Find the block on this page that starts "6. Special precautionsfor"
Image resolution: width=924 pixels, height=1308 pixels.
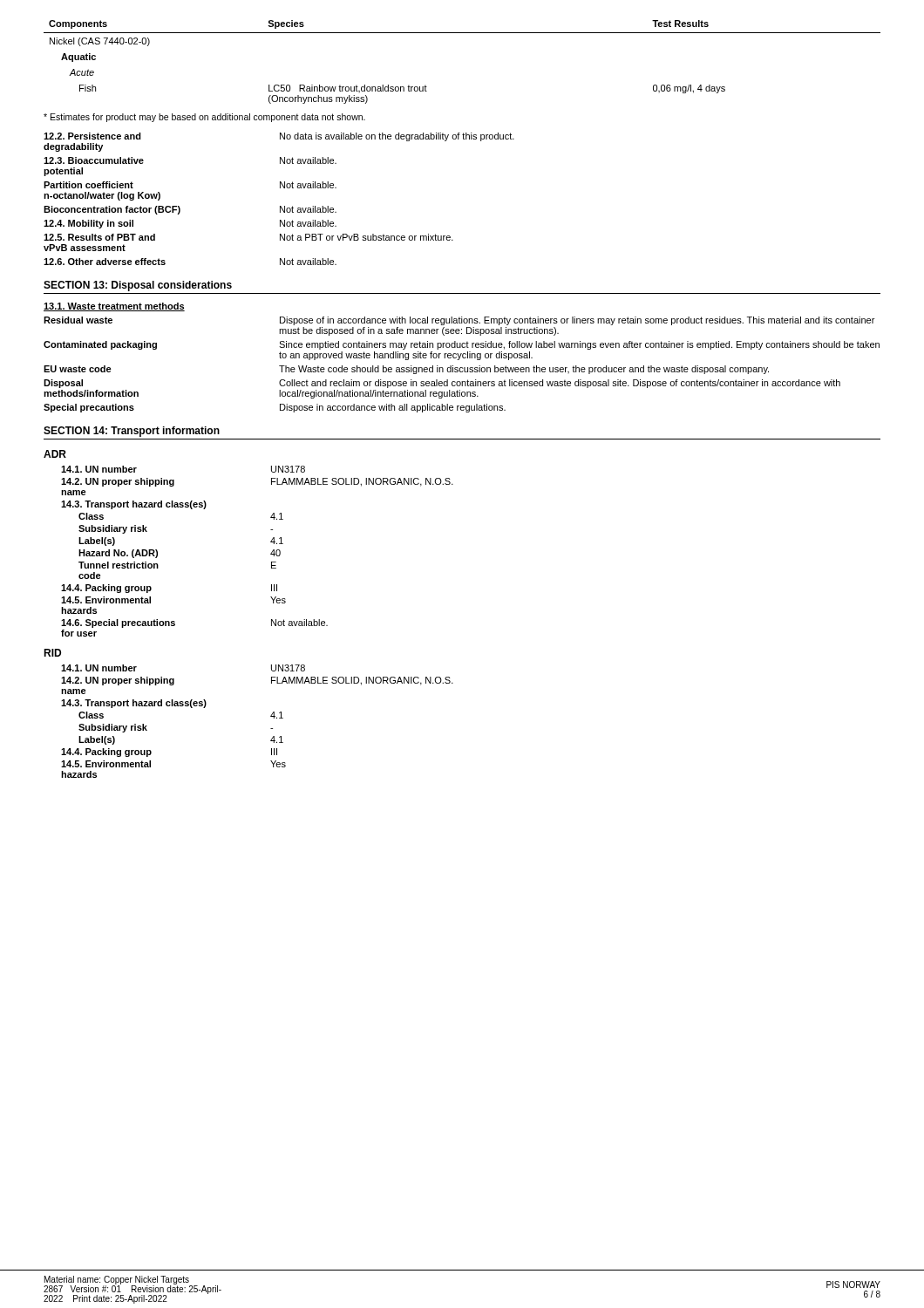(x=115, y=623)
